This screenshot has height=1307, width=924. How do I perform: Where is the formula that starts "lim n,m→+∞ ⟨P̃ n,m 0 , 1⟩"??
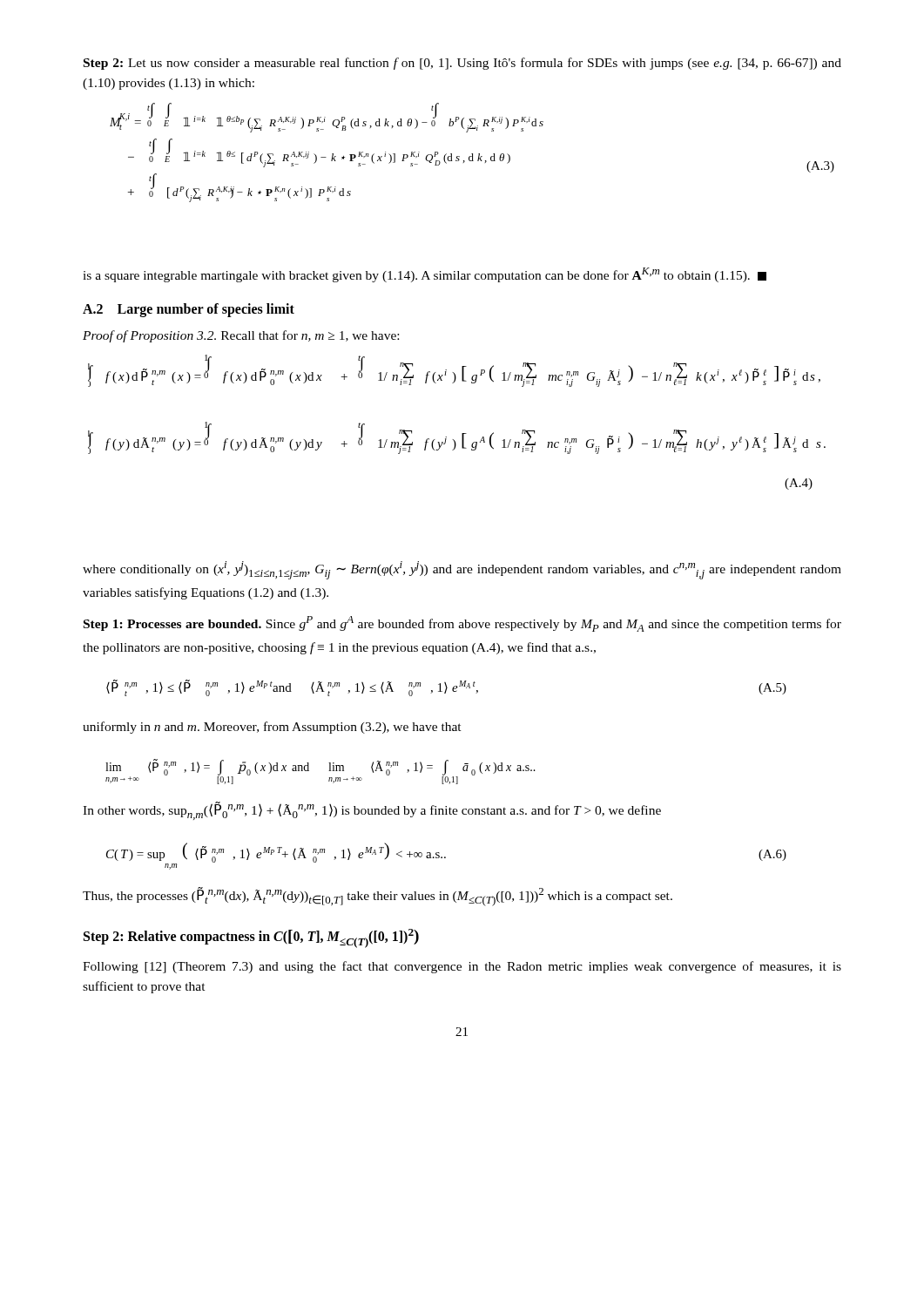(x=462, y=768)
